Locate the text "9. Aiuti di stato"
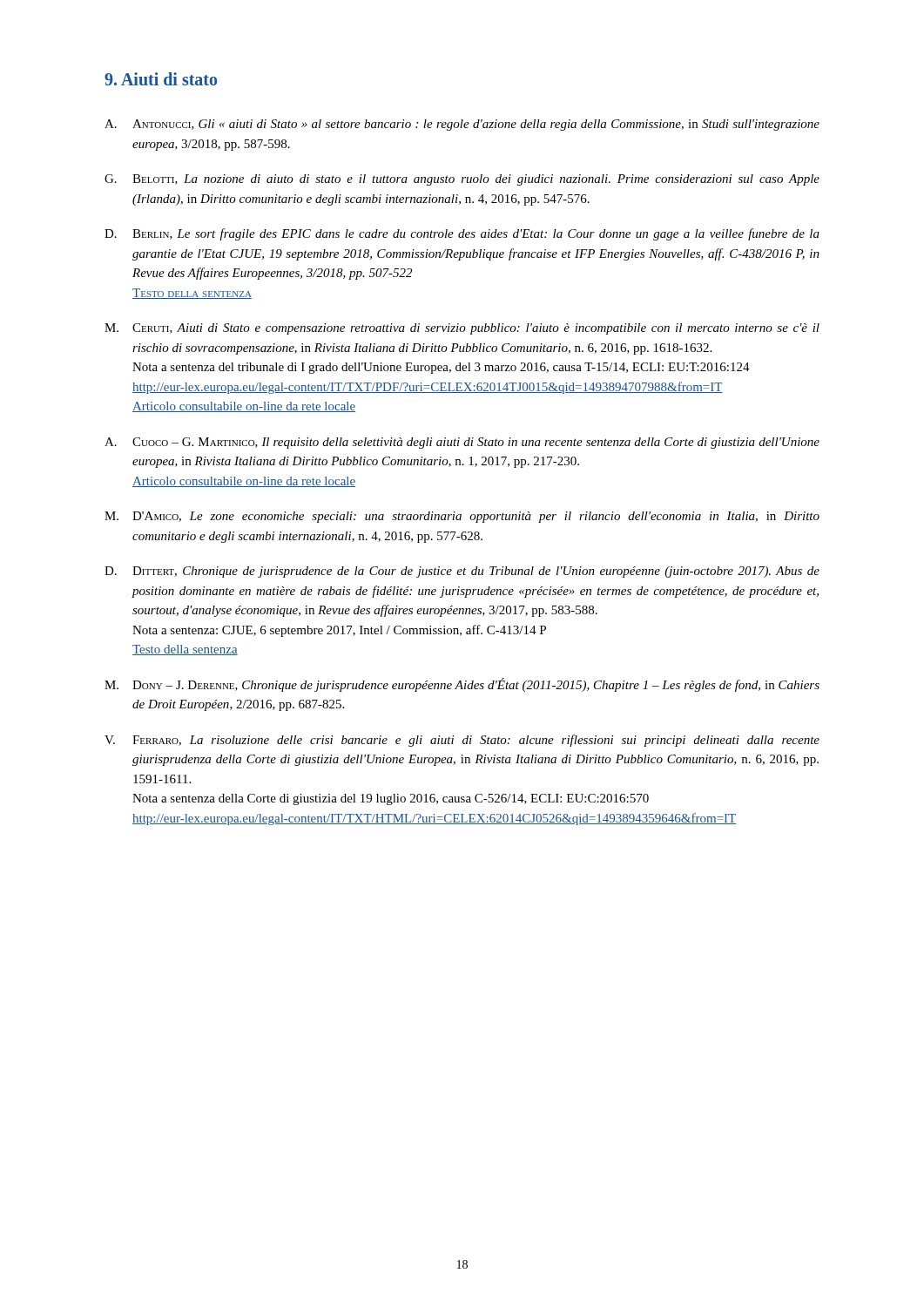 161,79
